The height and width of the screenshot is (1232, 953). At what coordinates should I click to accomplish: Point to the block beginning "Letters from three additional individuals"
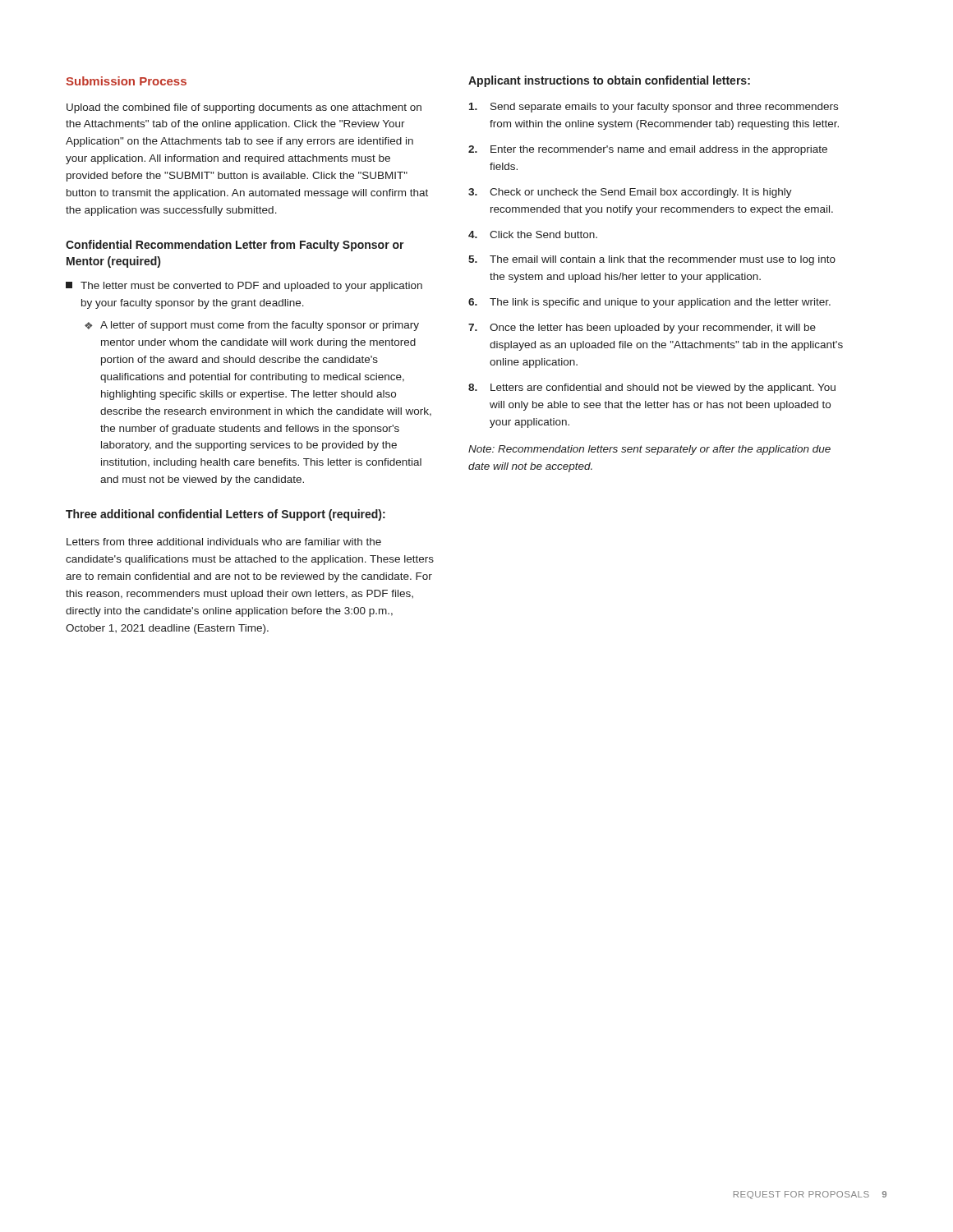[x=251, y=586]
